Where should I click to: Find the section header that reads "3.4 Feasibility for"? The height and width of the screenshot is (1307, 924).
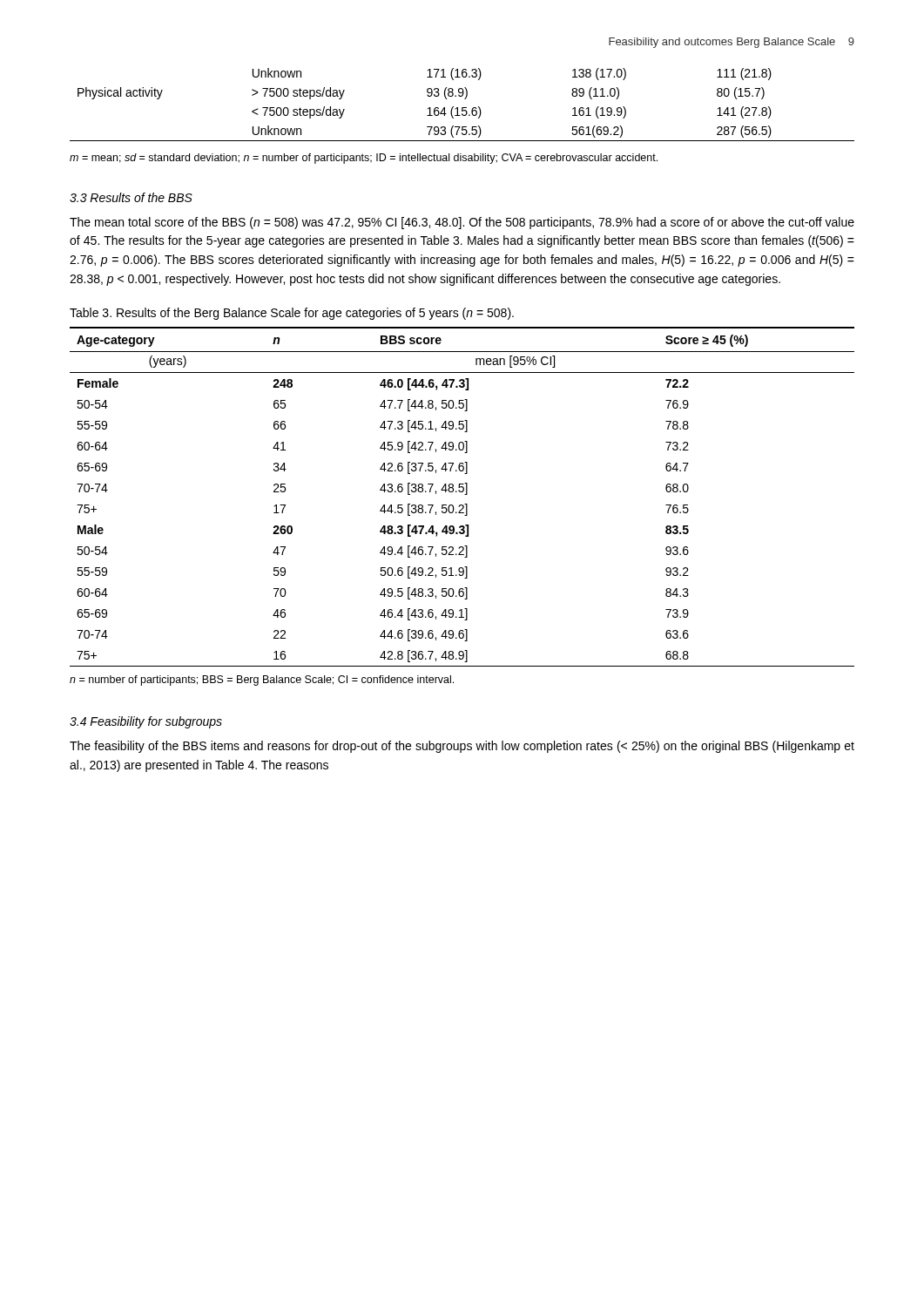[146, 721]
